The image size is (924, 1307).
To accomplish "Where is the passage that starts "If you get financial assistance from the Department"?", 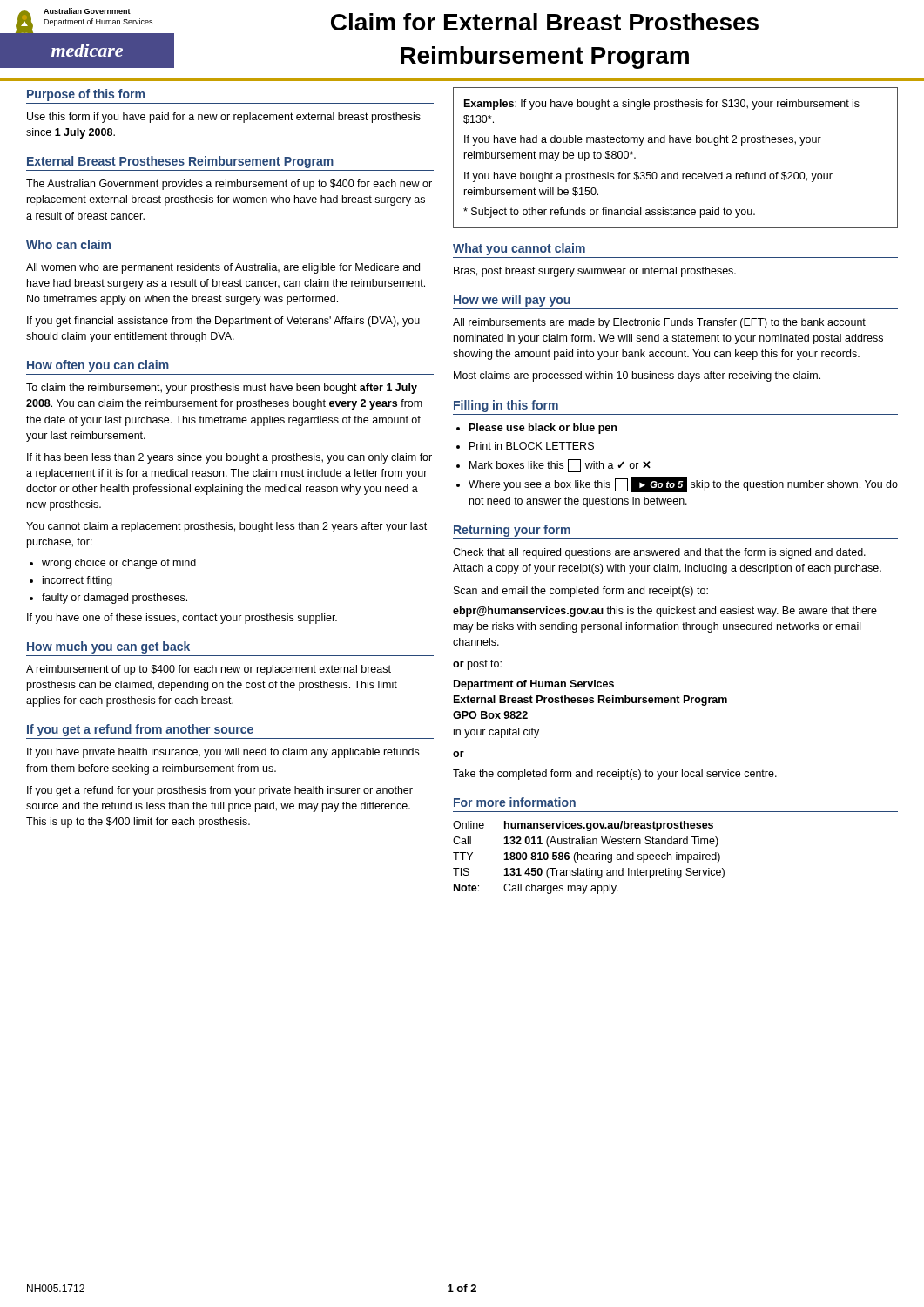I will point(230,329).
